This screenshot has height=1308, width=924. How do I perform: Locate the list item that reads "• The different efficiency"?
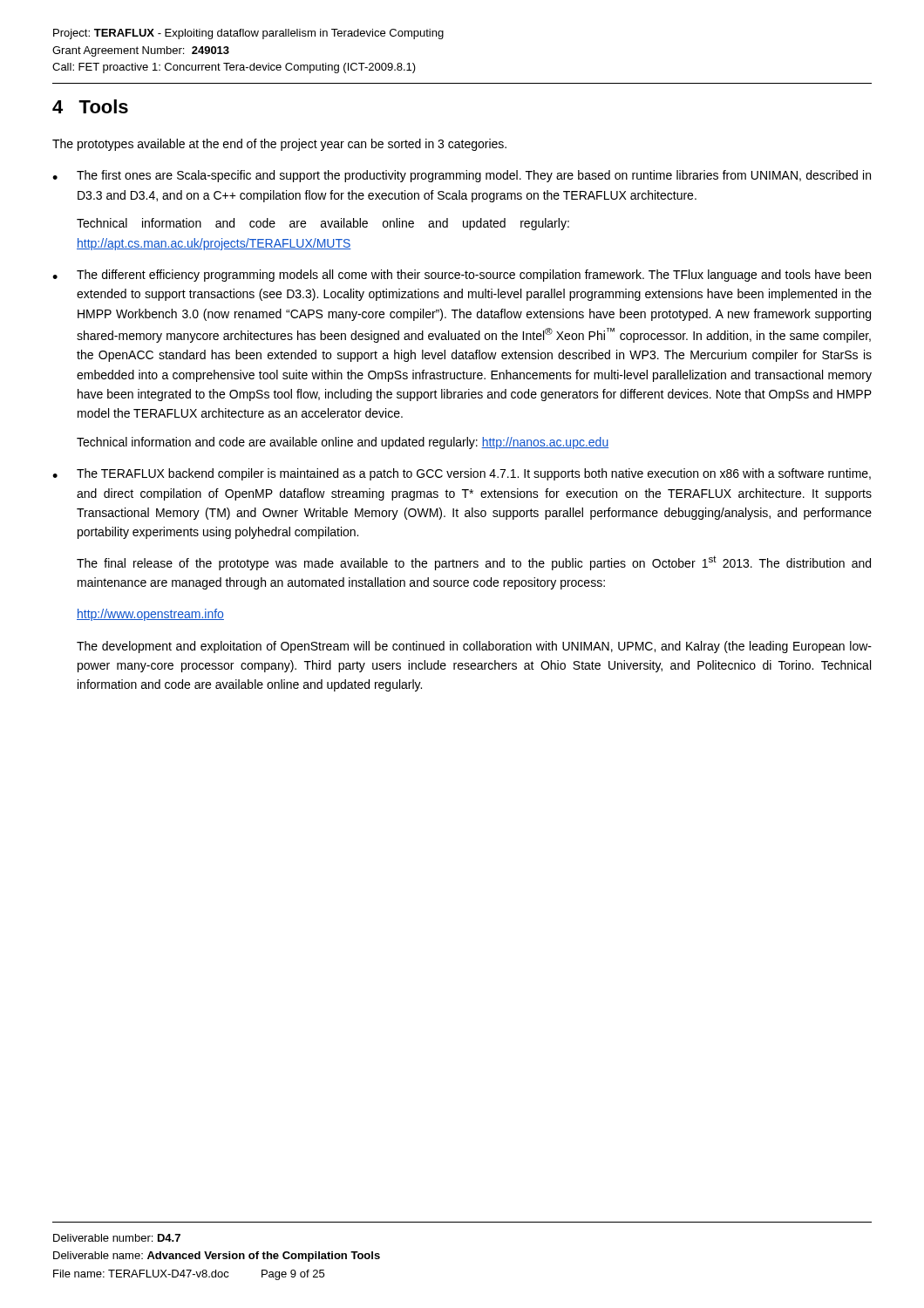(x=462, y=344)
